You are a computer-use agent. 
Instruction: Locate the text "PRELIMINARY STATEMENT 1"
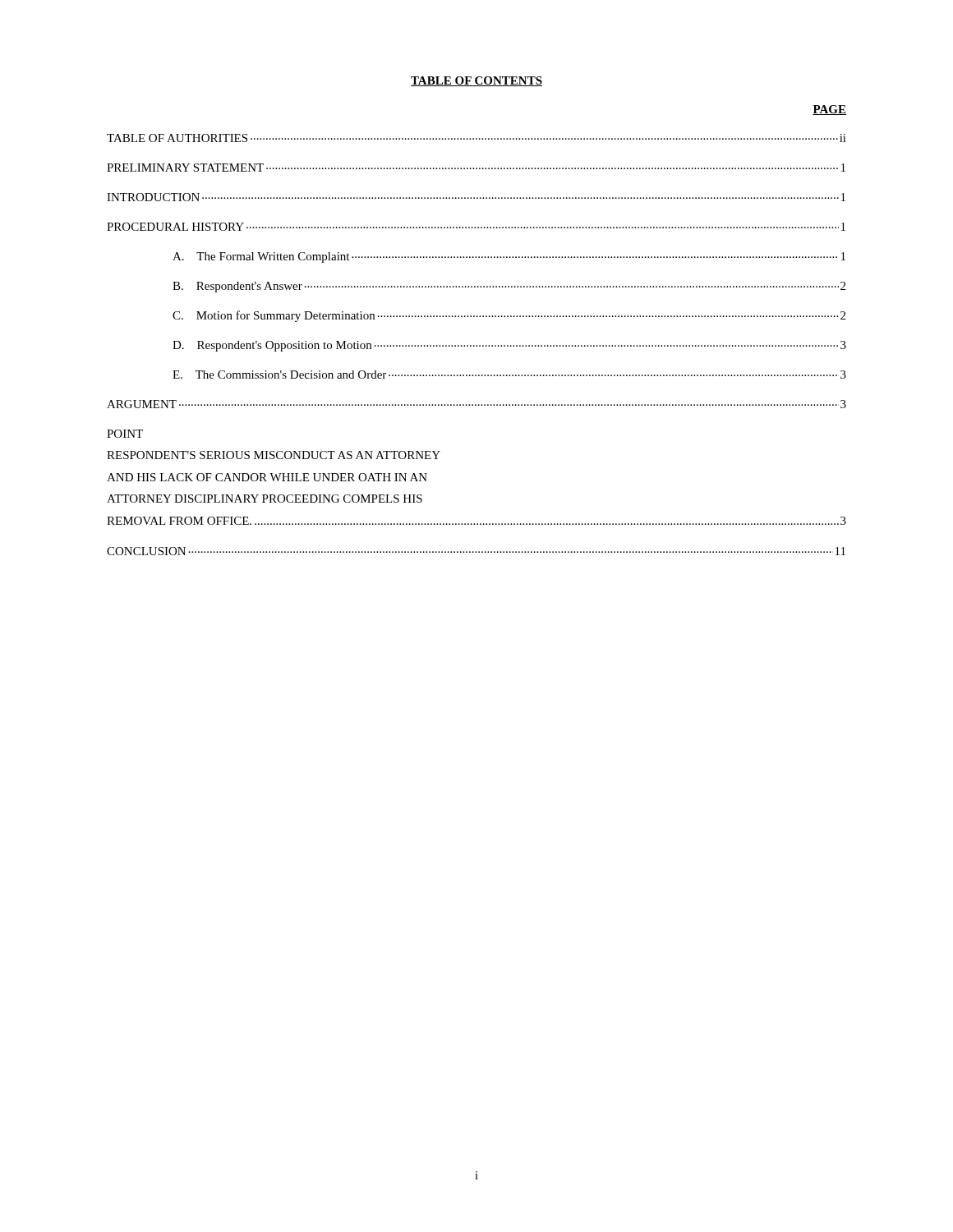pos(476,168)
